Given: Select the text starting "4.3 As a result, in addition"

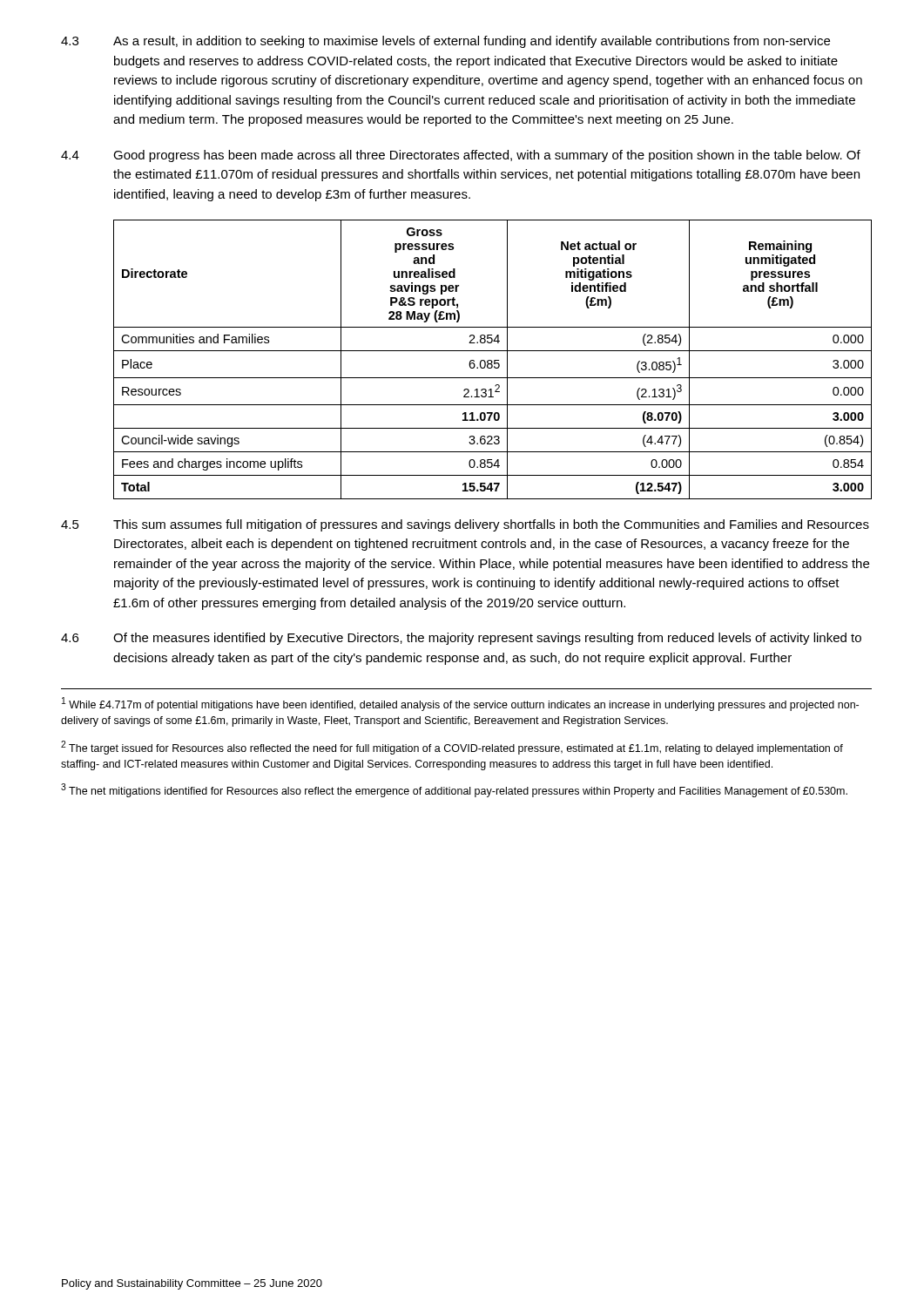Looking at the screenshot, I should 466,80.
